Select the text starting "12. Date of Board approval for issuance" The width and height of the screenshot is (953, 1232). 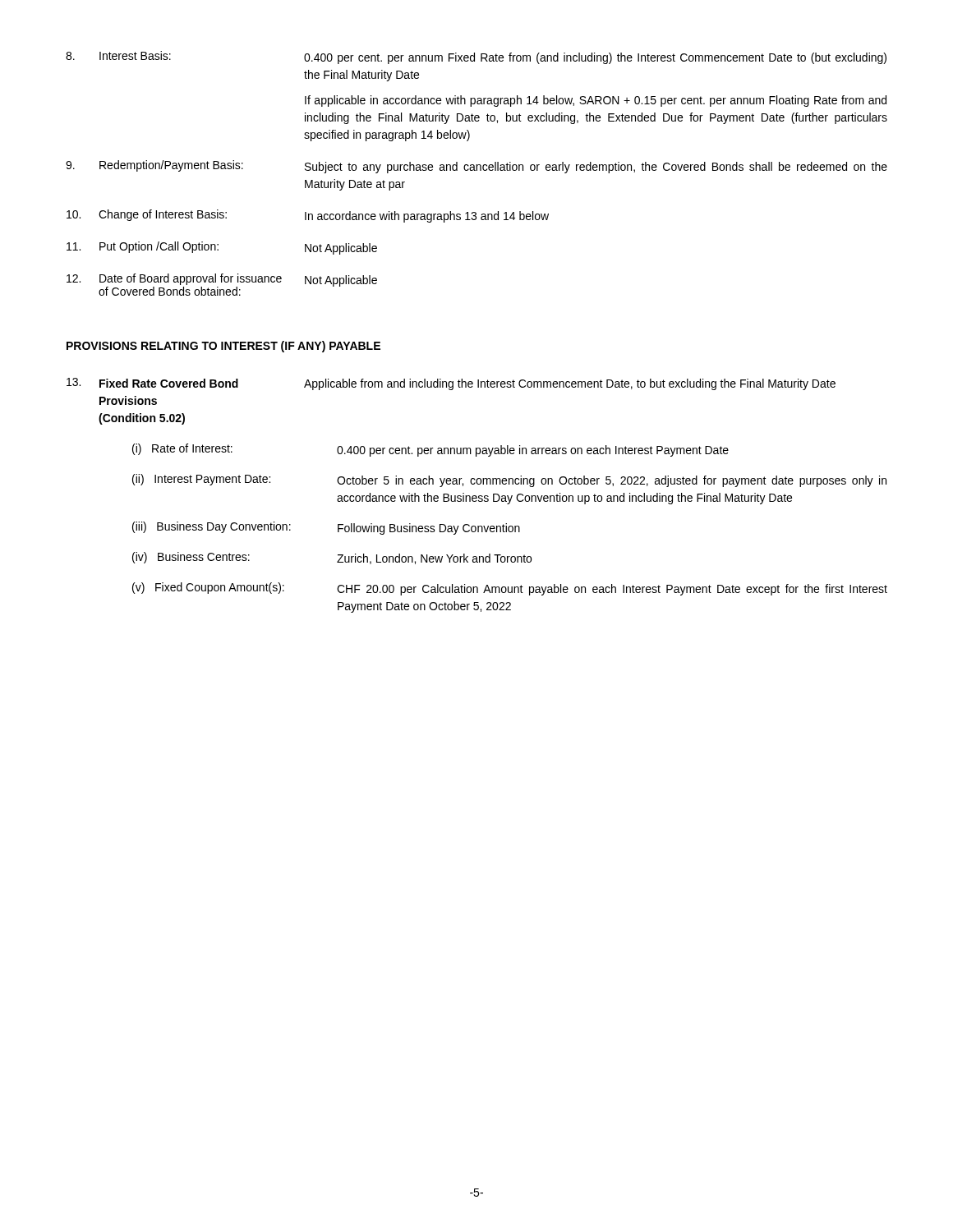click(x=222, y=285)
